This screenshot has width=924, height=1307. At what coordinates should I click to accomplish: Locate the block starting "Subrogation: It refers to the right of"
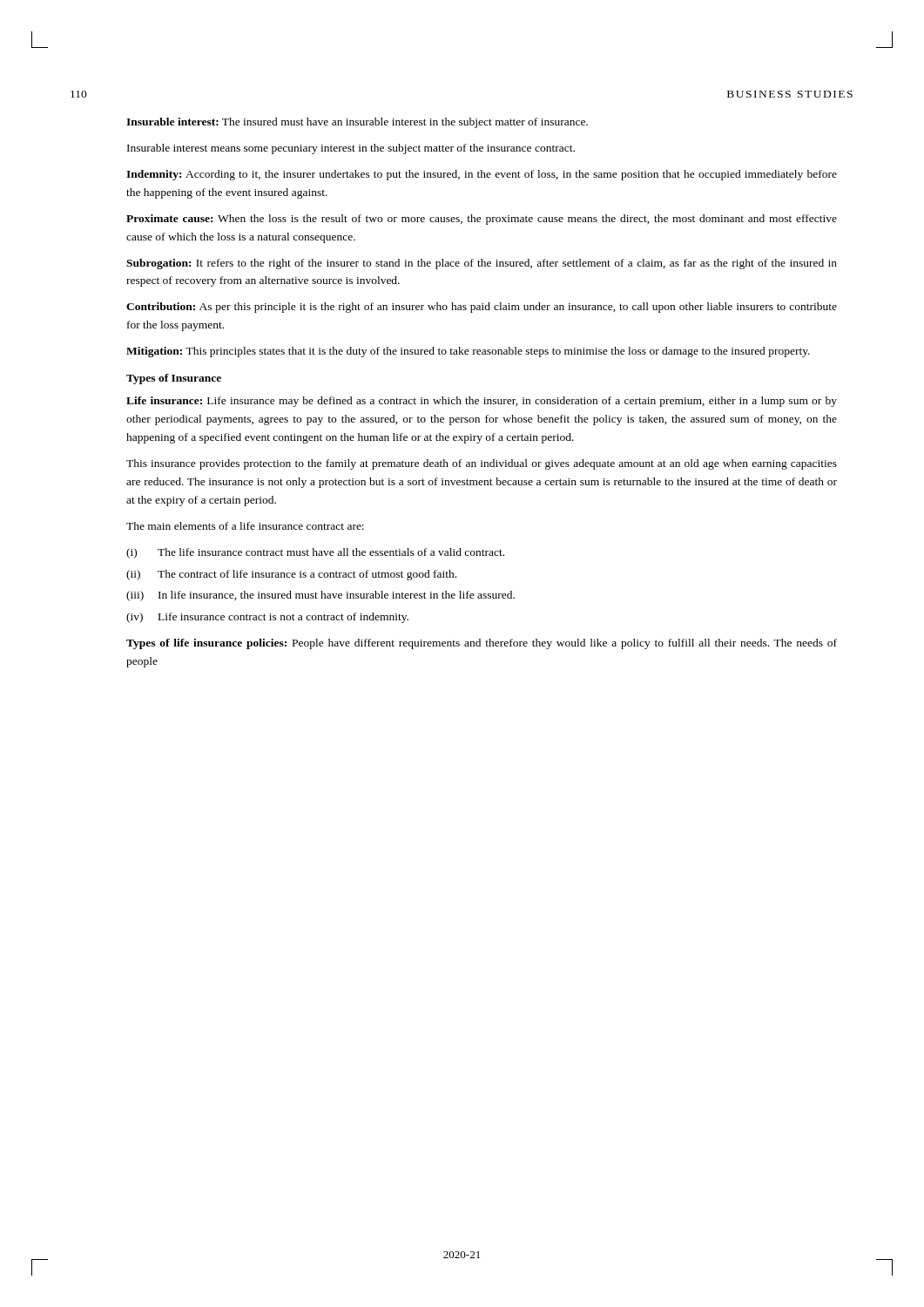tap(482, 271)
